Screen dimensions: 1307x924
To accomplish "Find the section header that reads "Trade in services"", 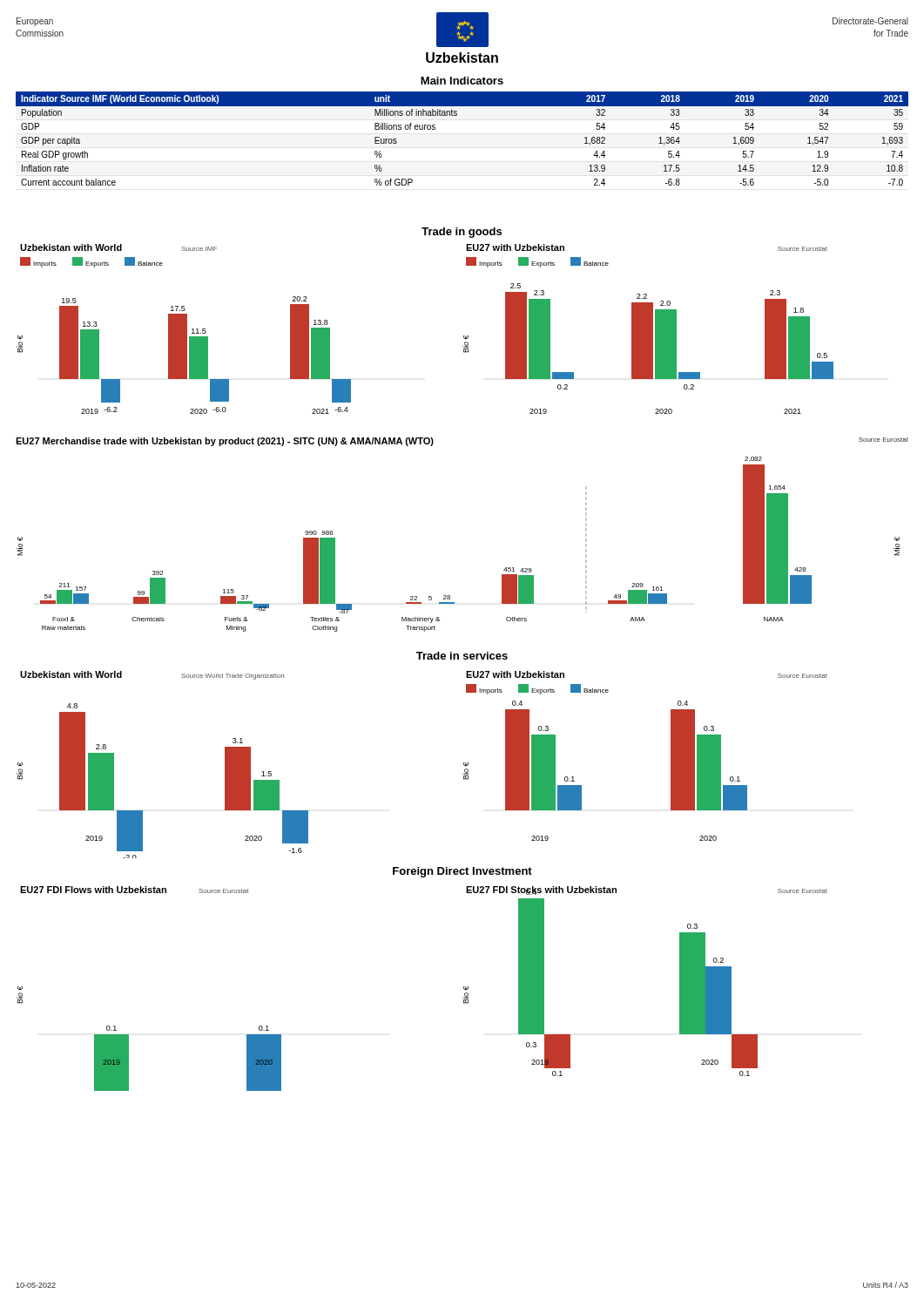I will tap(462, 656).
